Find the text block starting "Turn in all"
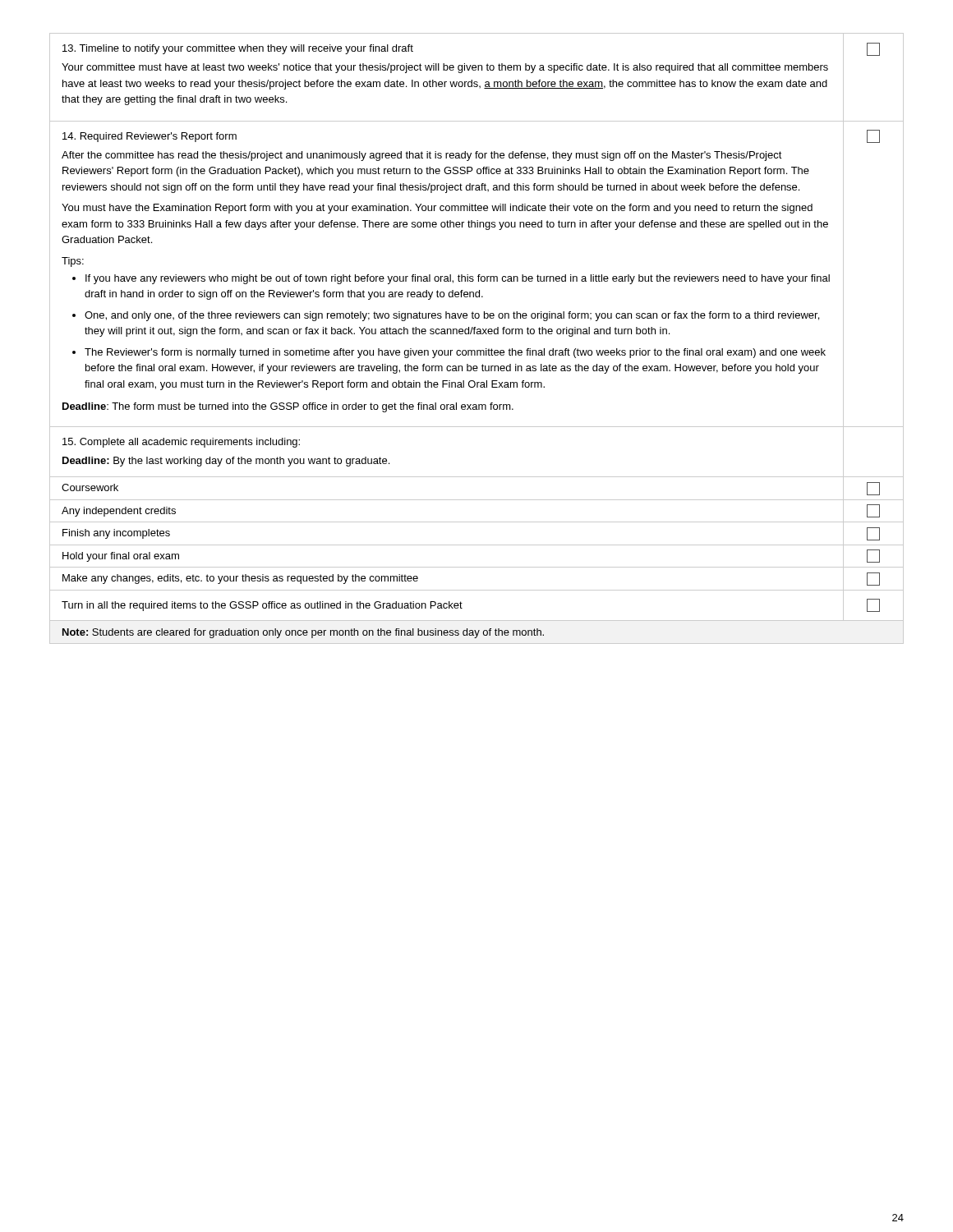The width and height of the screenshot is (953, 1232). click(262, 605)
